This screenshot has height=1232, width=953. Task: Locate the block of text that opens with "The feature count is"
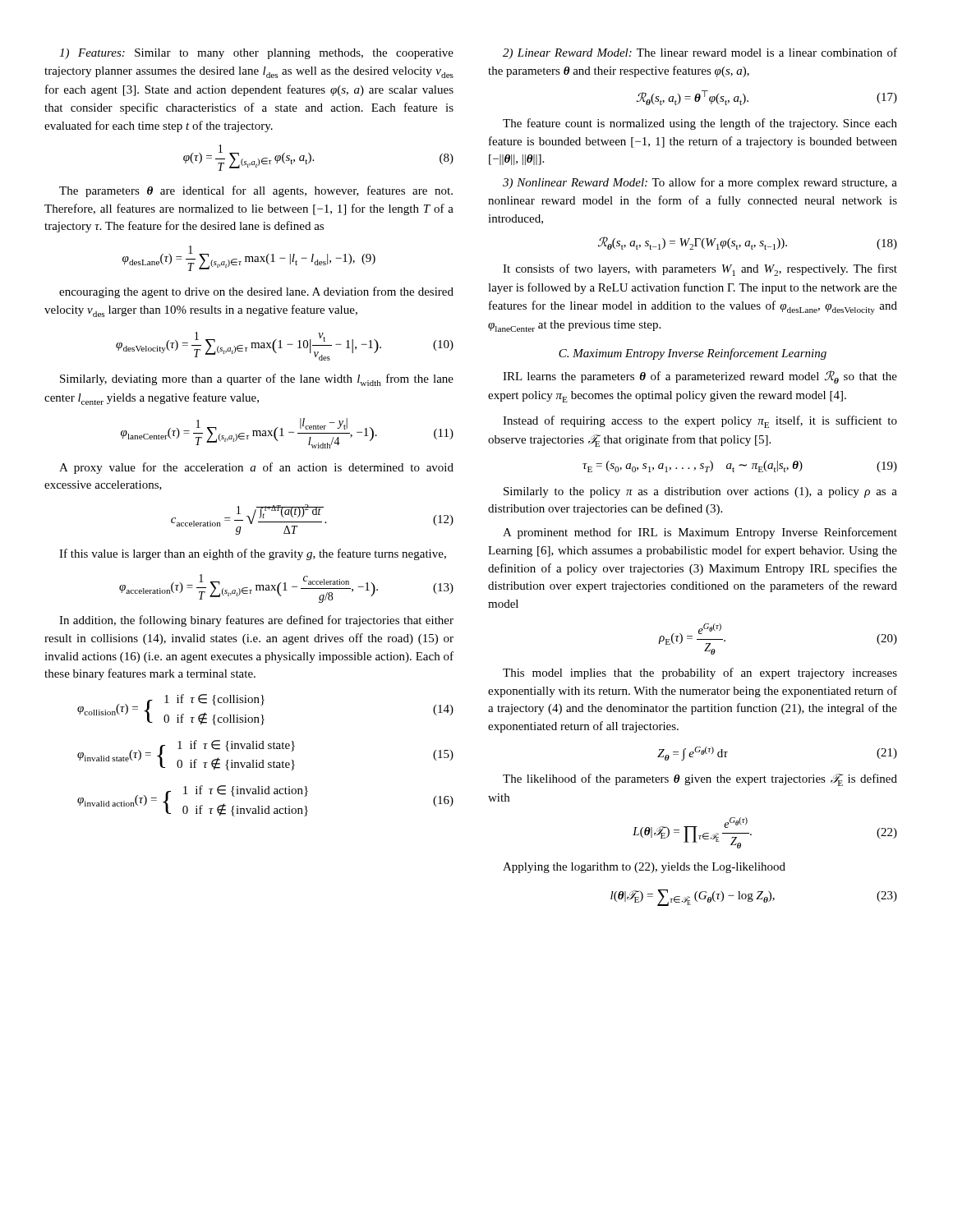pyautogui.click(x=693, y=142)
